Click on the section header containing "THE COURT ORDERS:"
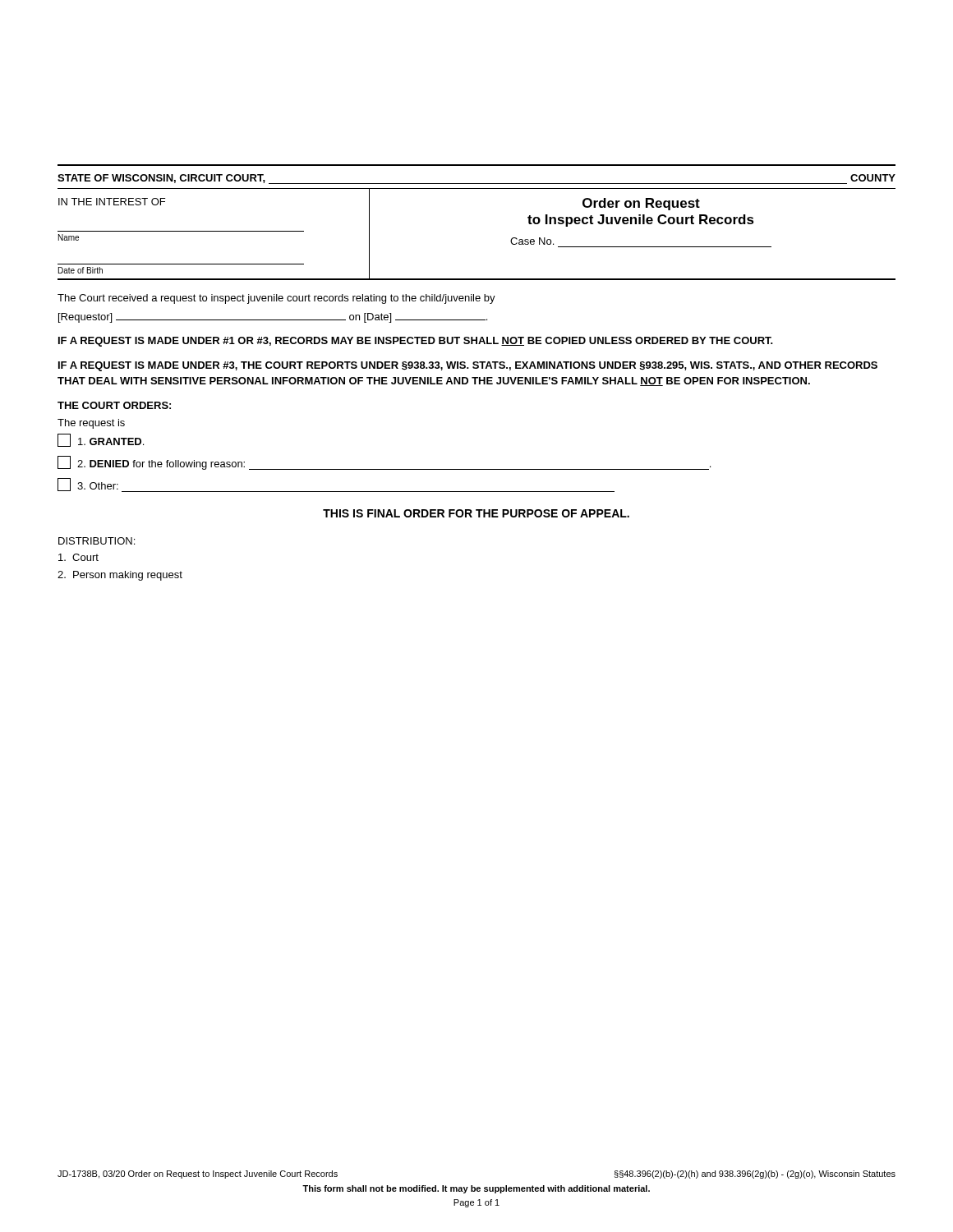The height and width of the screenshot is (1232, 953). coord(115,405)
